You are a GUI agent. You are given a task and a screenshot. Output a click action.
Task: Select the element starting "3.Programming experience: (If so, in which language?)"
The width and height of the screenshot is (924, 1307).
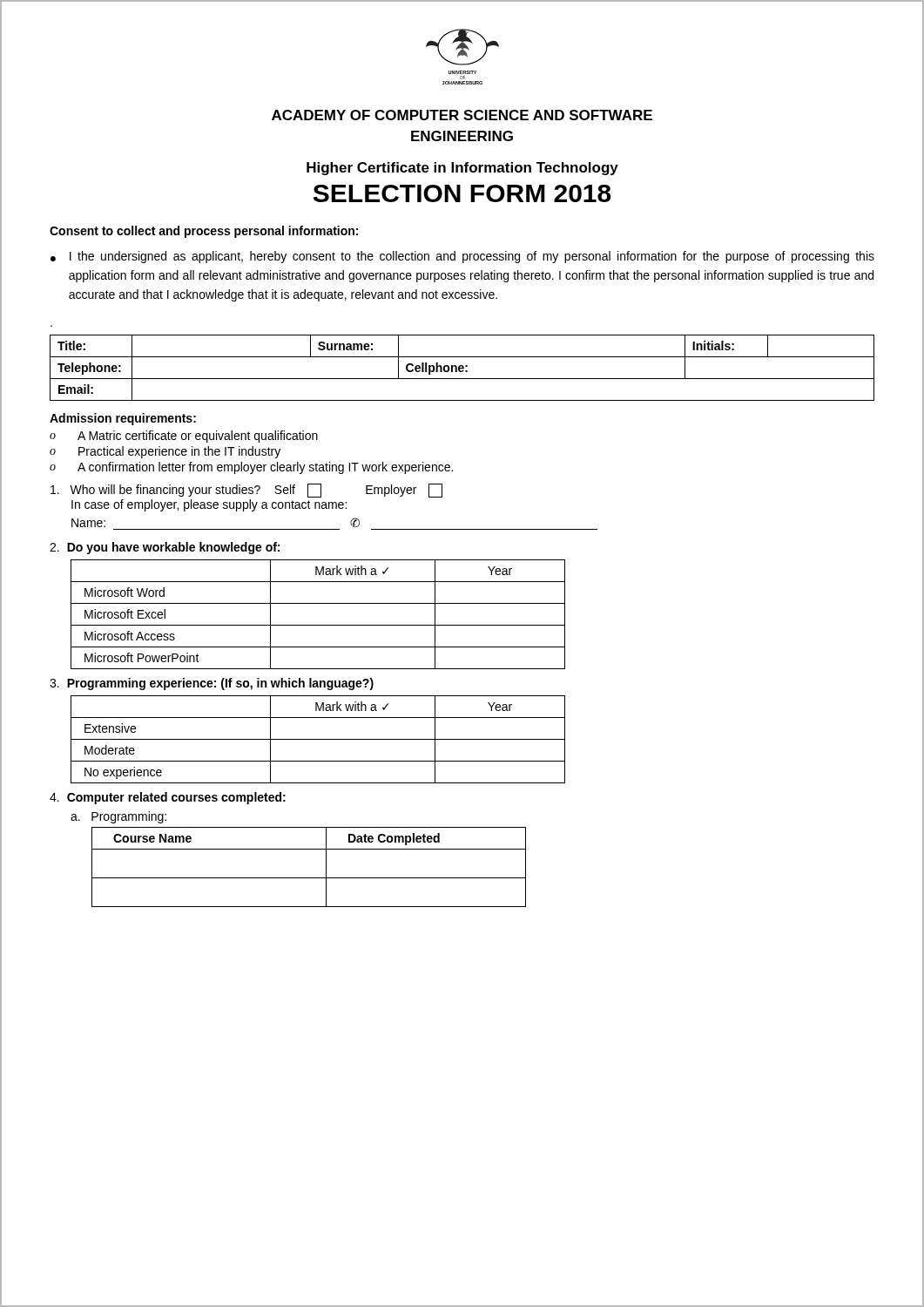pos(212,683)
